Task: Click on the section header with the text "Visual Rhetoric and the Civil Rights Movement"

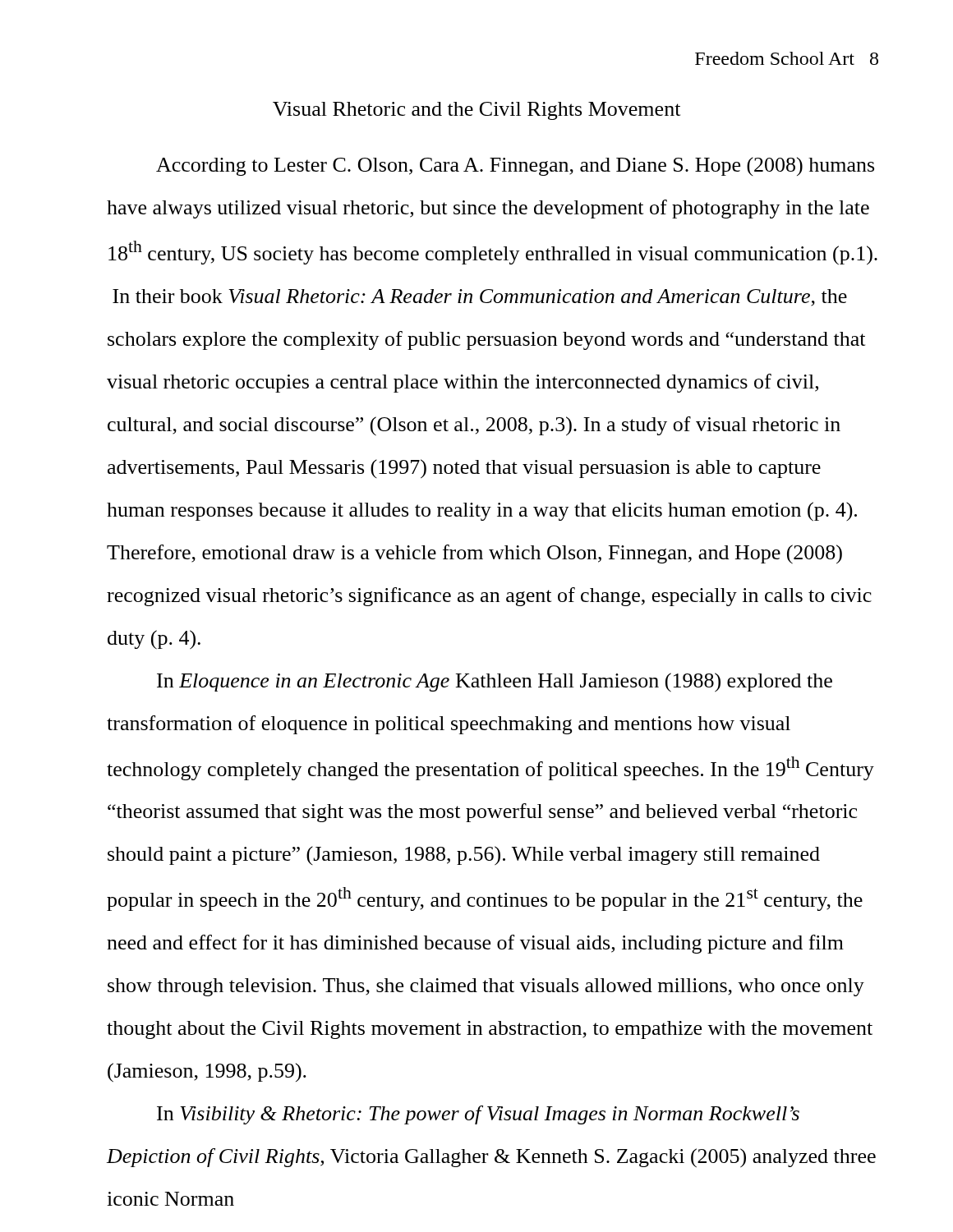Action: (476, 109)
